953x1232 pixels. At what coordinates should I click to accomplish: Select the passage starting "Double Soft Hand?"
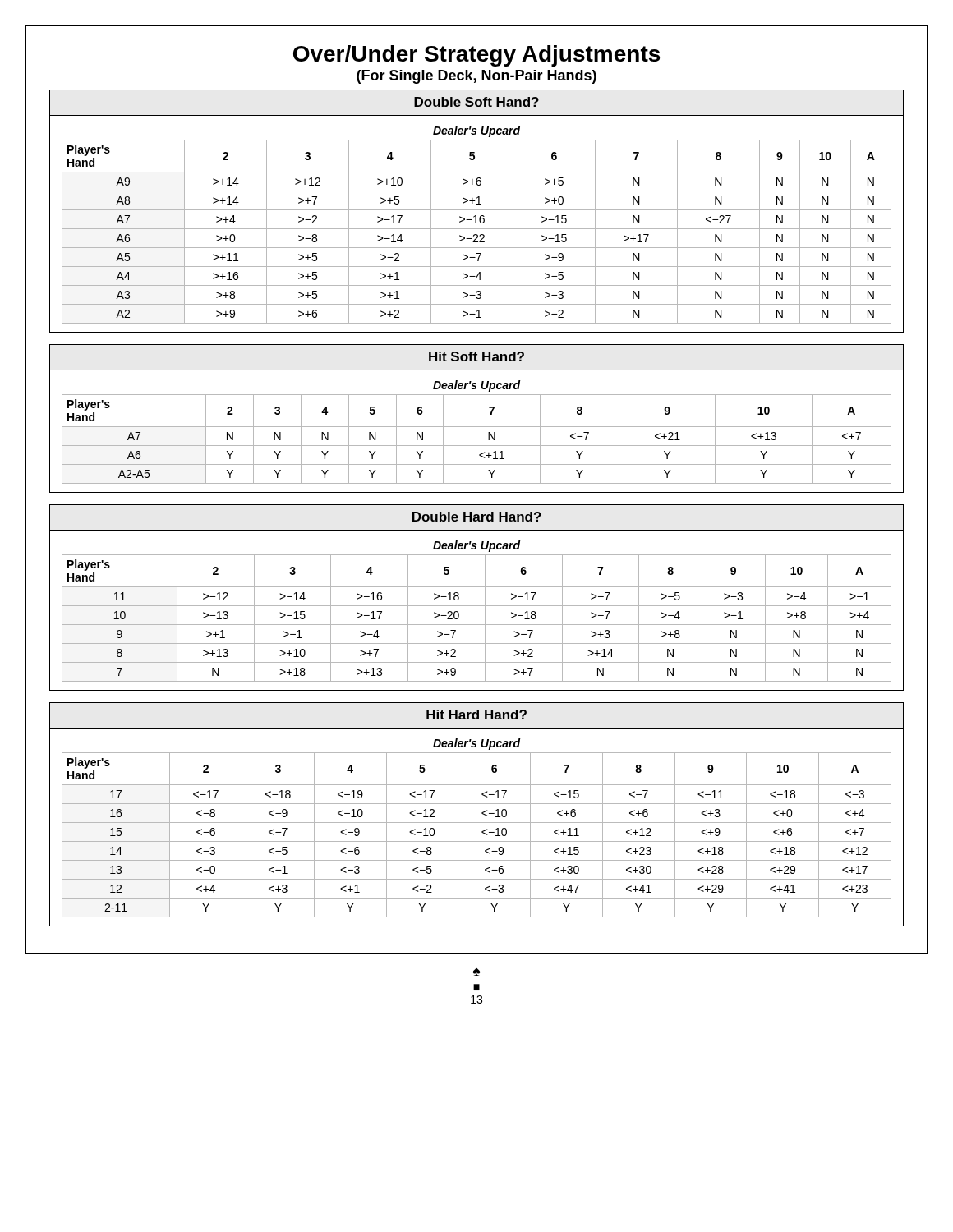point(476,102)
